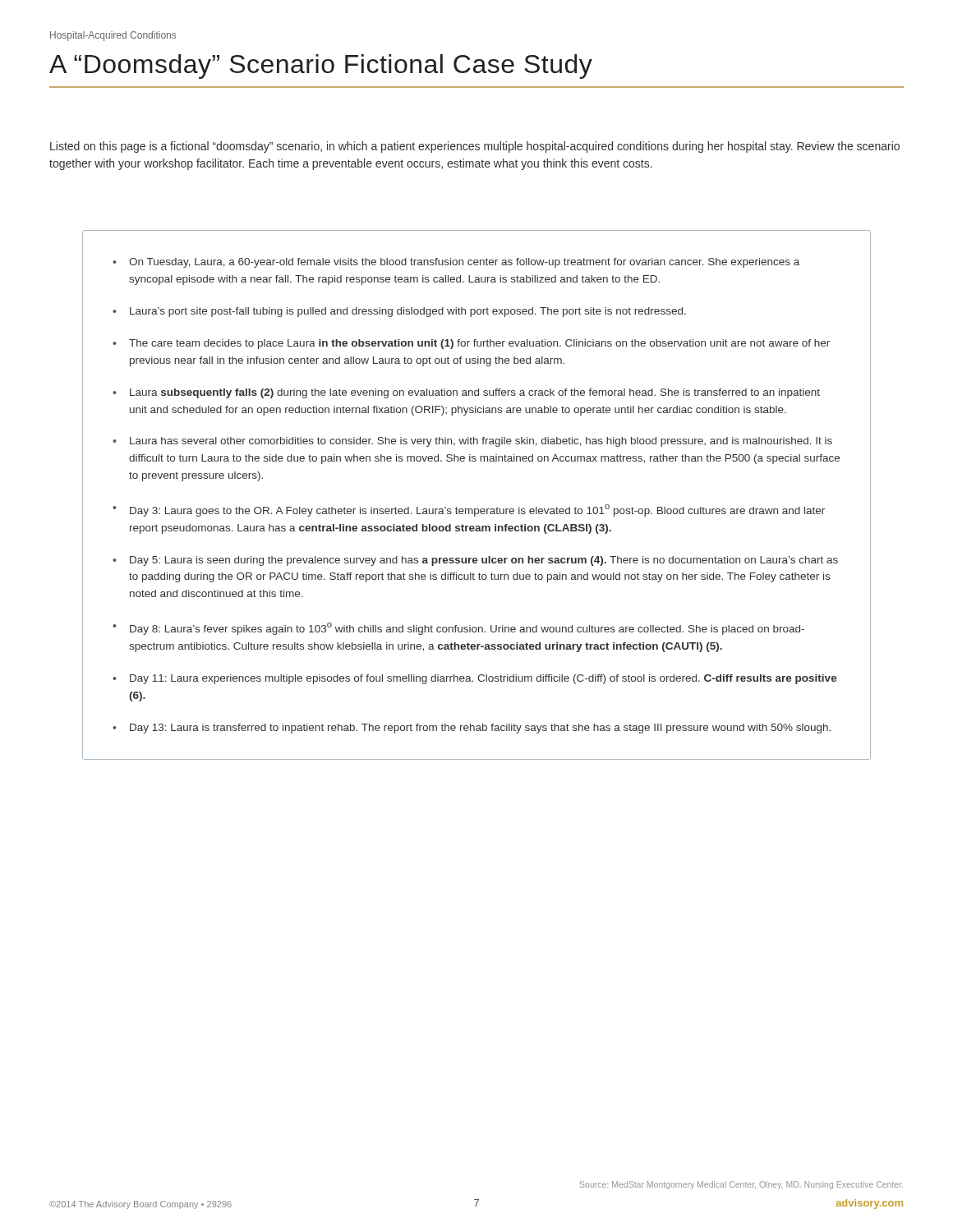Locate the block of text that opens with "Day 3: Laura goes"

point(477,517)
